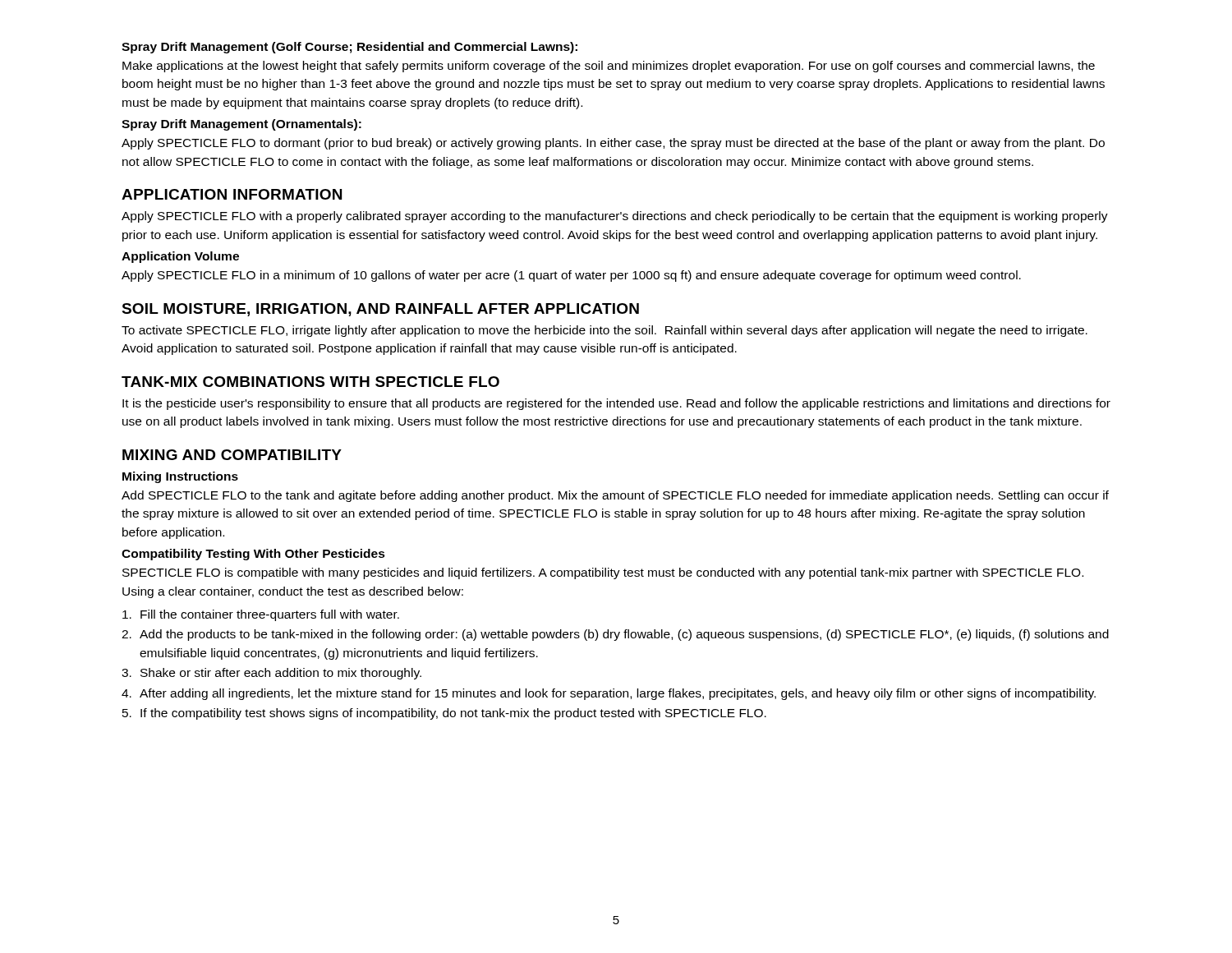Point to the region starting "MIXING AND COMPATIBILITY"
Image resolution: width=1232 pixels, height=953 pixels.
pos(232,454)
